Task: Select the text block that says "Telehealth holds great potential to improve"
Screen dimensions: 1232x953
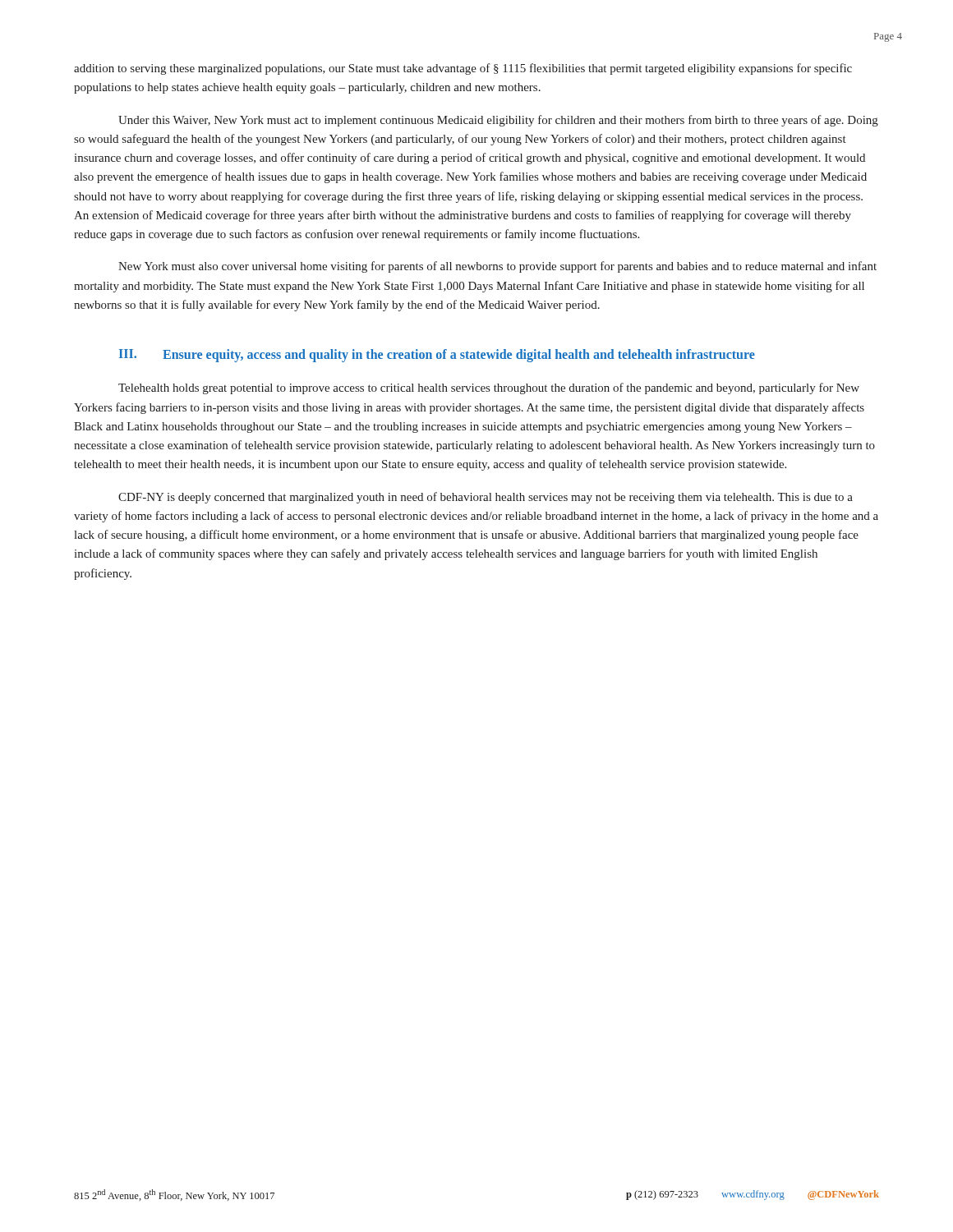Action: (x=474, y=426)
